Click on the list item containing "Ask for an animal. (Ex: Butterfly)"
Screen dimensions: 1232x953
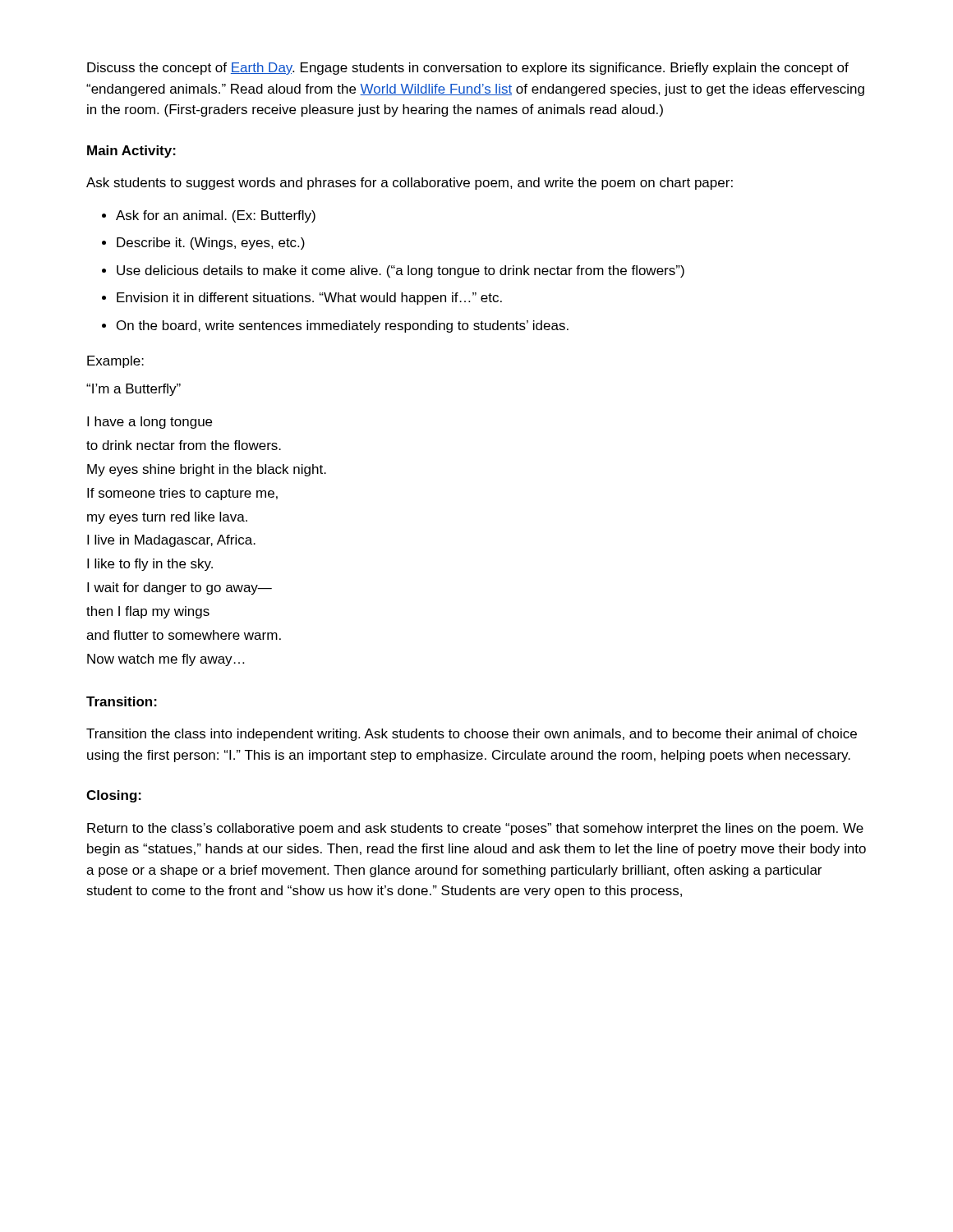[x=209, y=216]
